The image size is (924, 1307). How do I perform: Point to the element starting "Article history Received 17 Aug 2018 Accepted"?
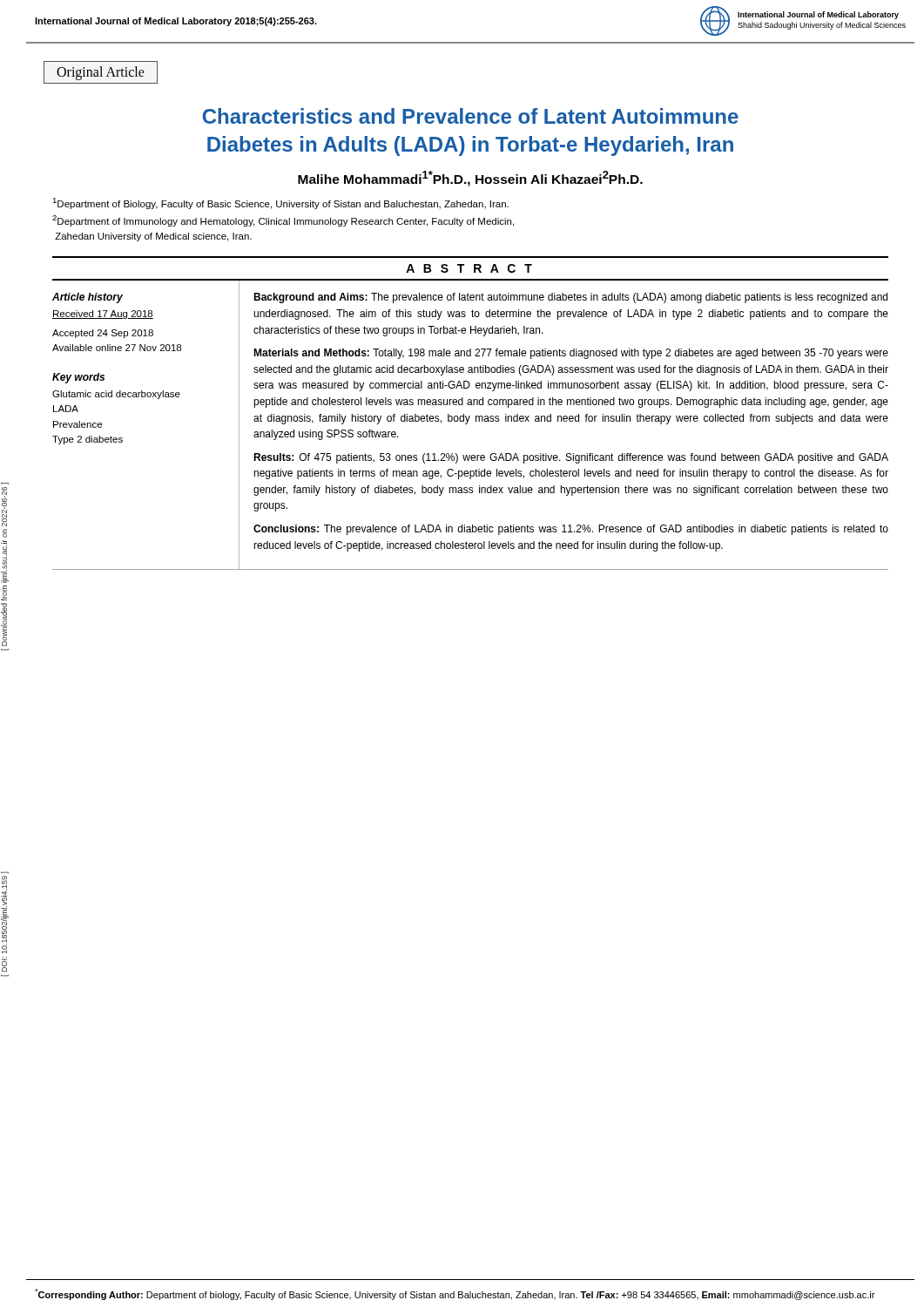point(139,321)
